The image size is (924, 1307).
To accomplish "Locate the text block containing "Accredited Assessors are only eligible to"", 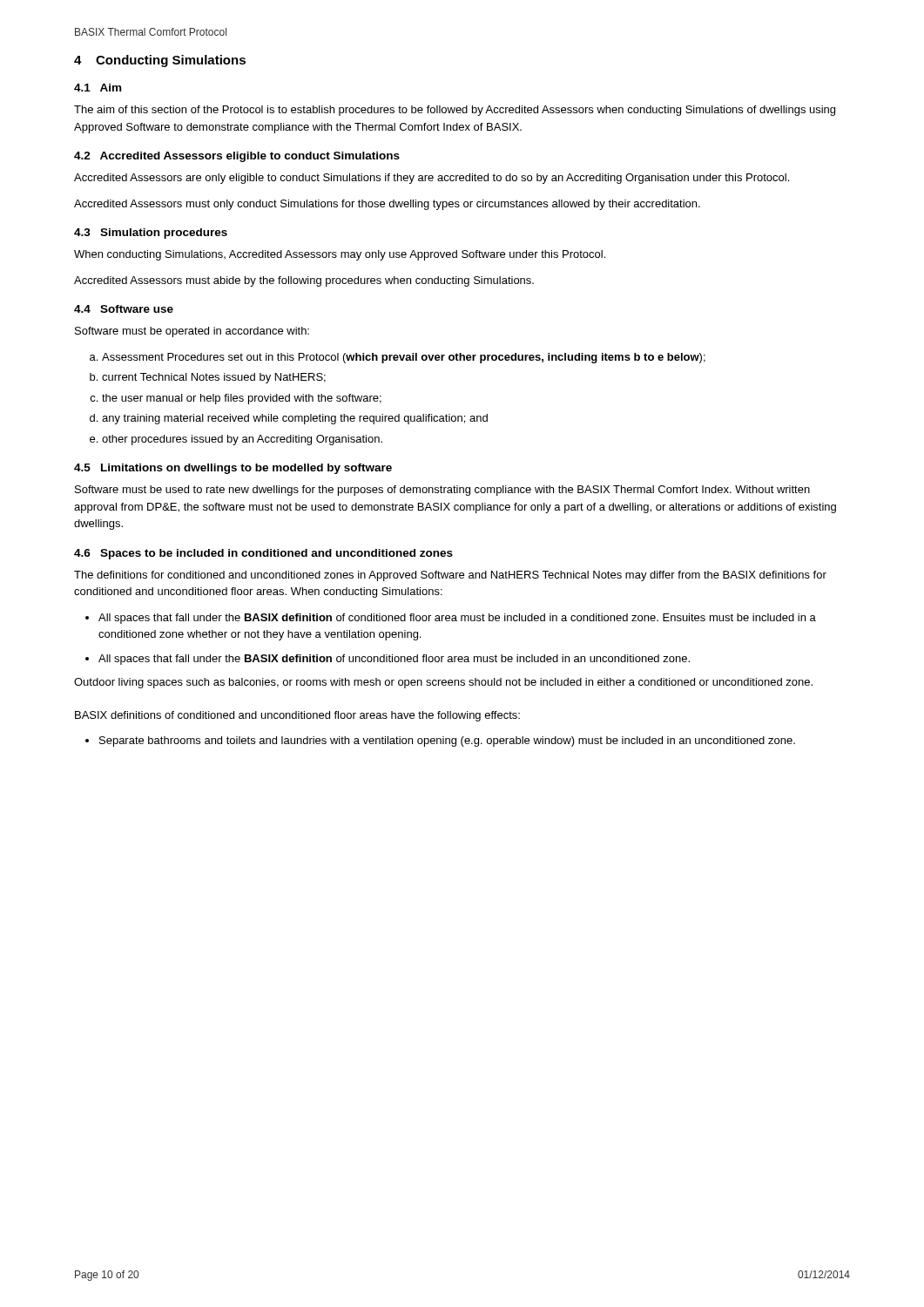I will point(462,177).
